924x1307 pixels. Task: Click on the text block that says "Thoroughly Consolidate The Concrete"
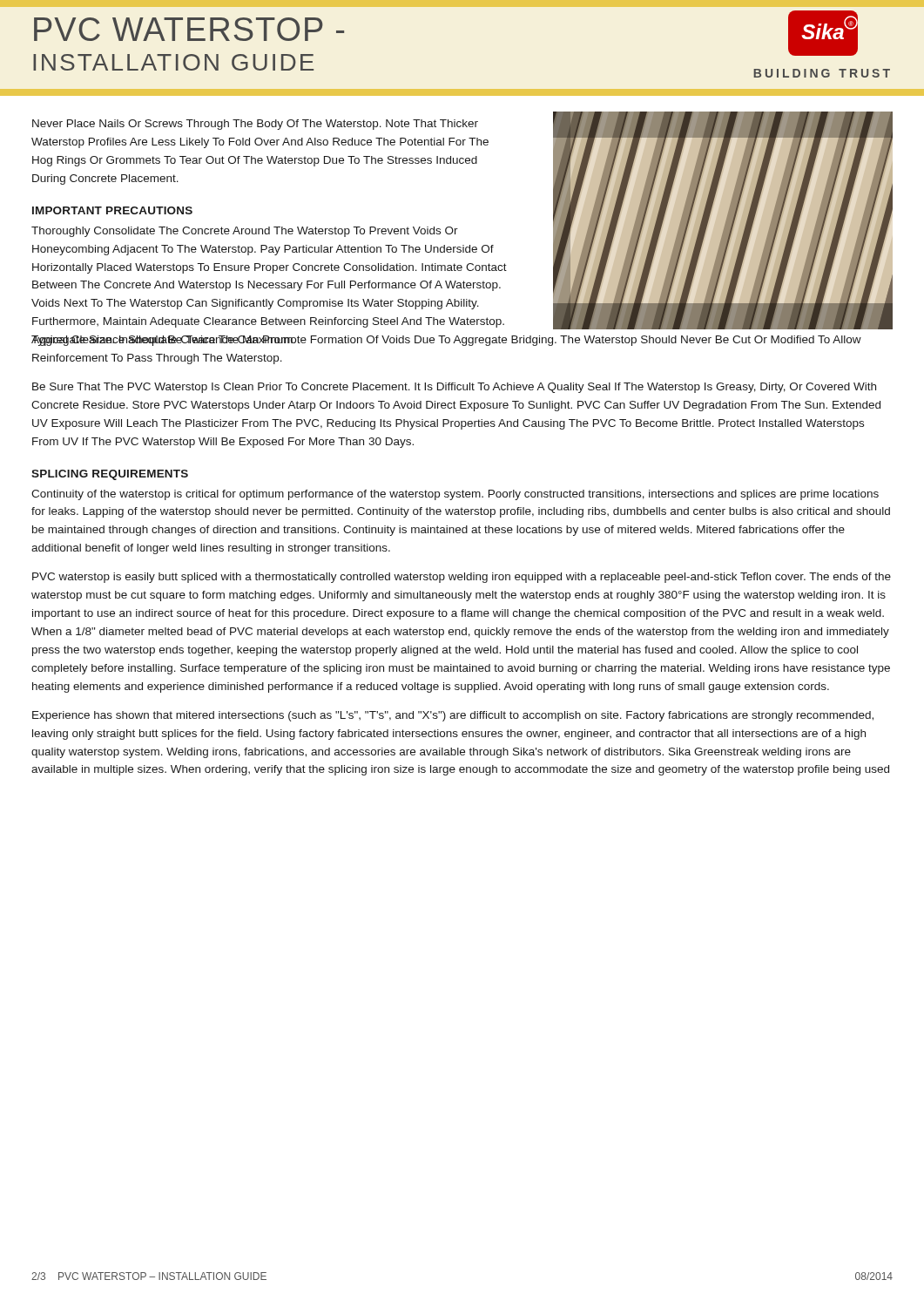click(270, 286)
